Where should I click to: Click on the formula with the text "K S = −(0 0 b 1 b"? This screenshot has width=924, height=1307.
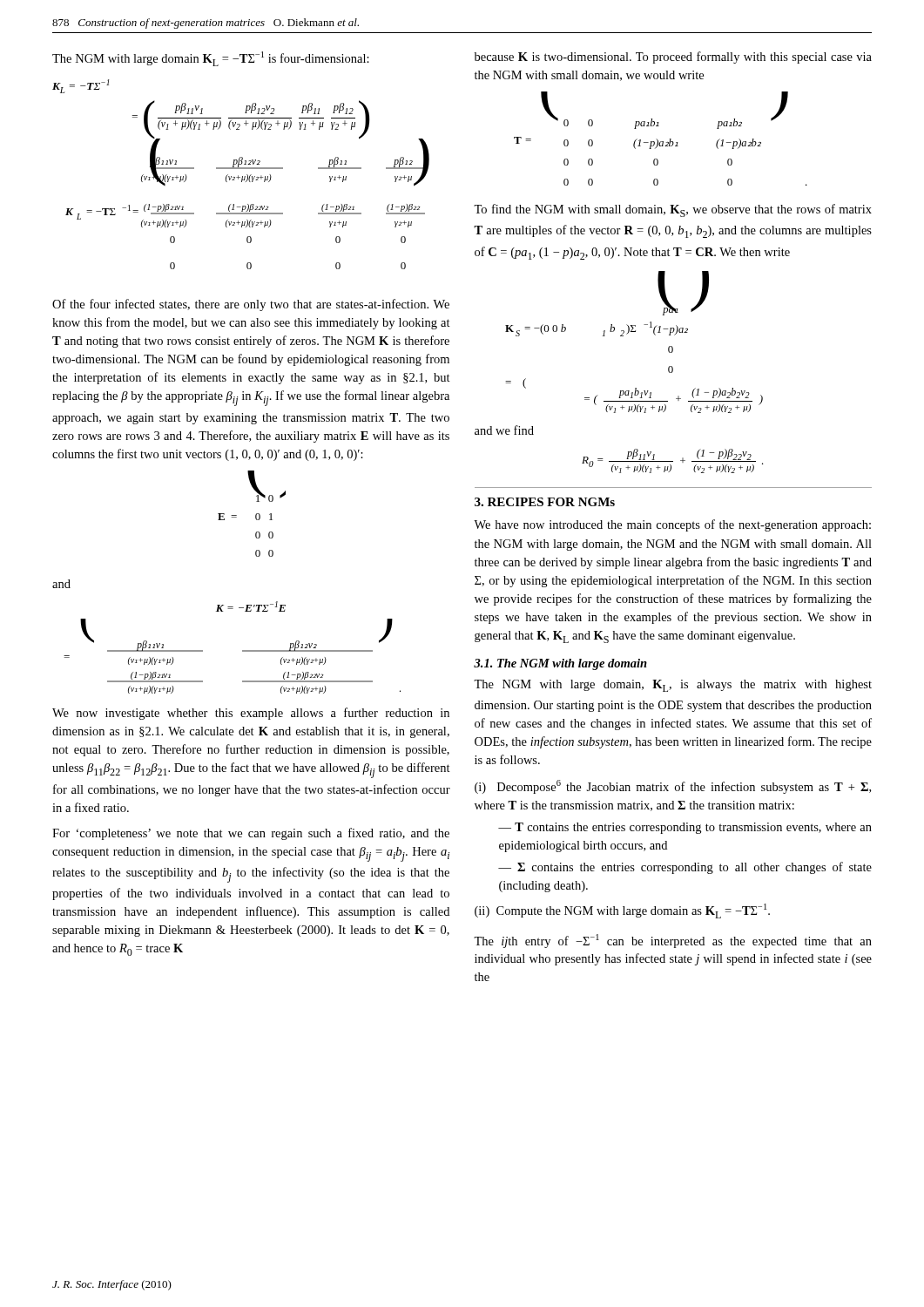[673, 343]
